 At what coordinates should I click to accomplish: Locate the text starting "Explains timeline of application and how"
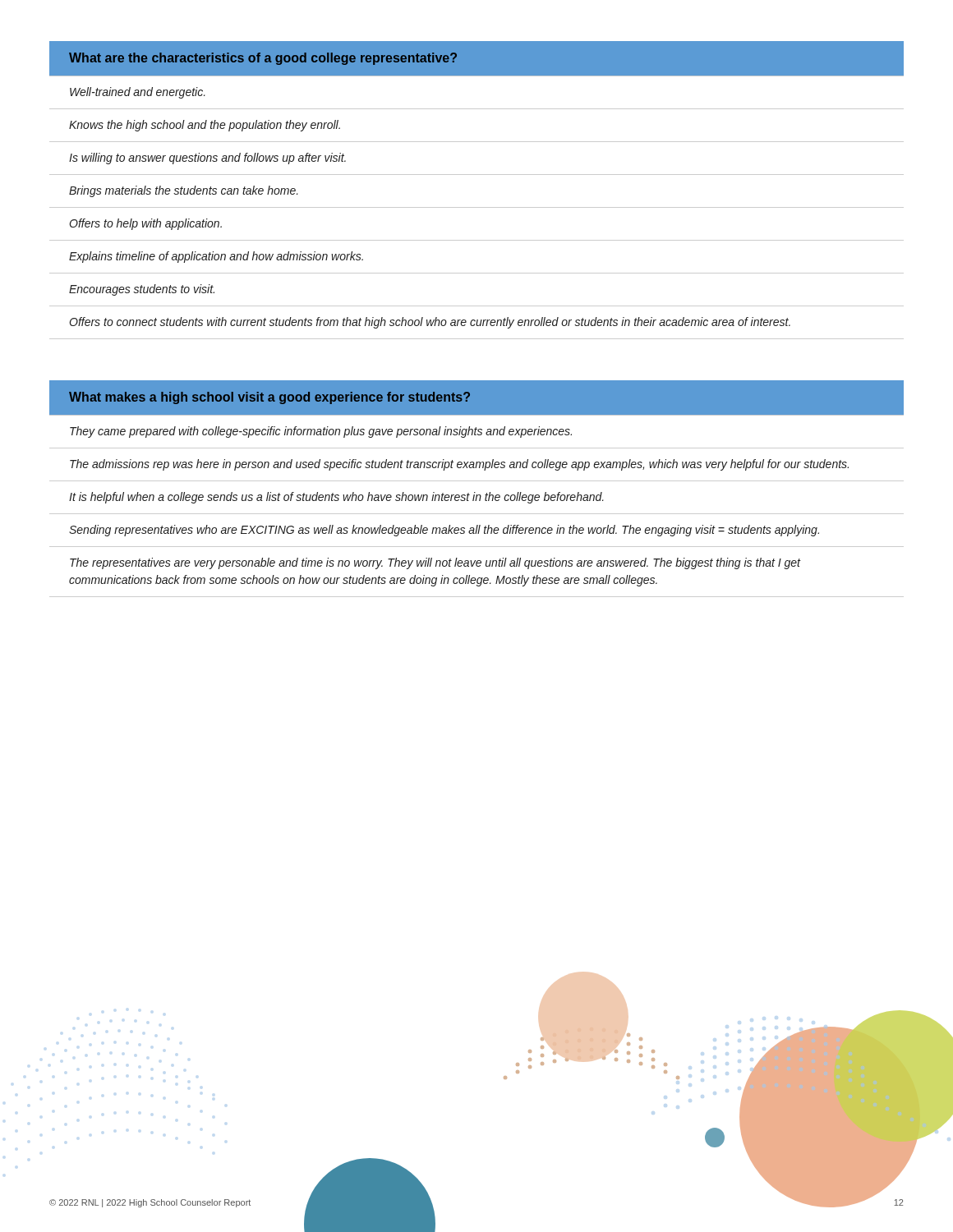click(217, 256)
